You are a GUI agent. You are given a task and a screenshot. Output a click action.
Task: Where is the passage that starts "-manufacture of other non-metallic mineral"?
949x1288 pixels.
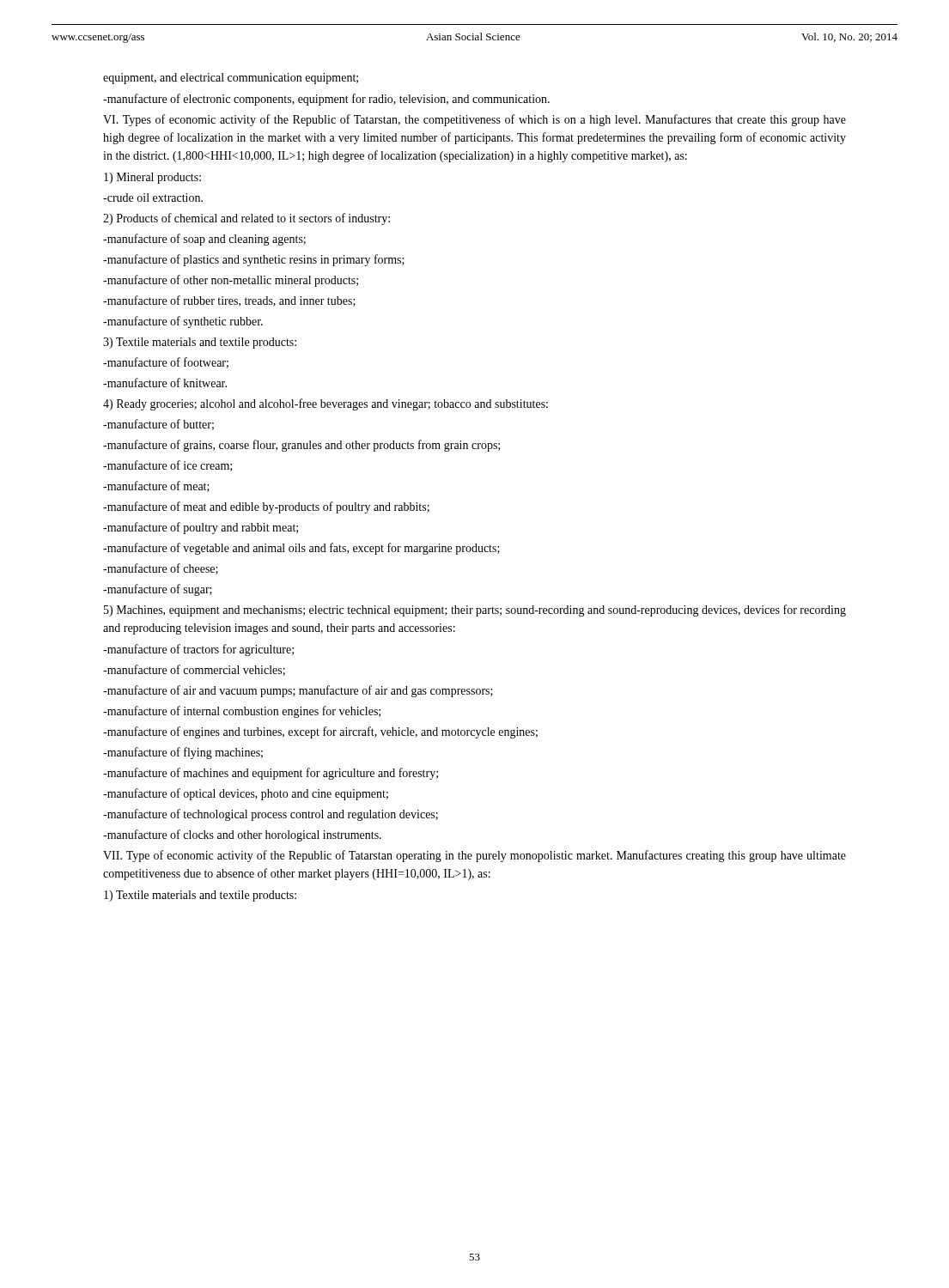[231, 280]
